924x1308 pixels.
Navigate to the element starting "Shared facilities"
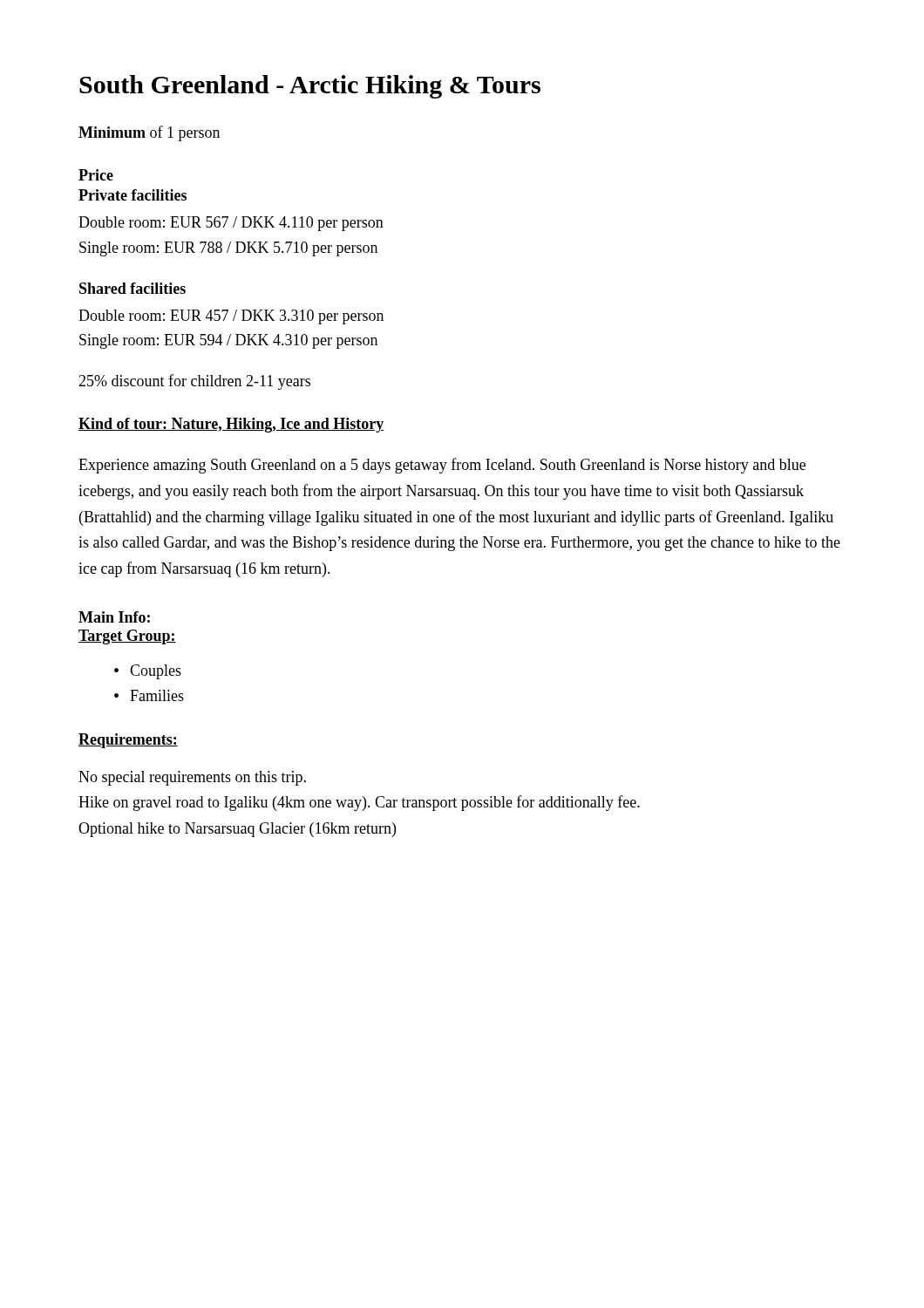point(132,288)
